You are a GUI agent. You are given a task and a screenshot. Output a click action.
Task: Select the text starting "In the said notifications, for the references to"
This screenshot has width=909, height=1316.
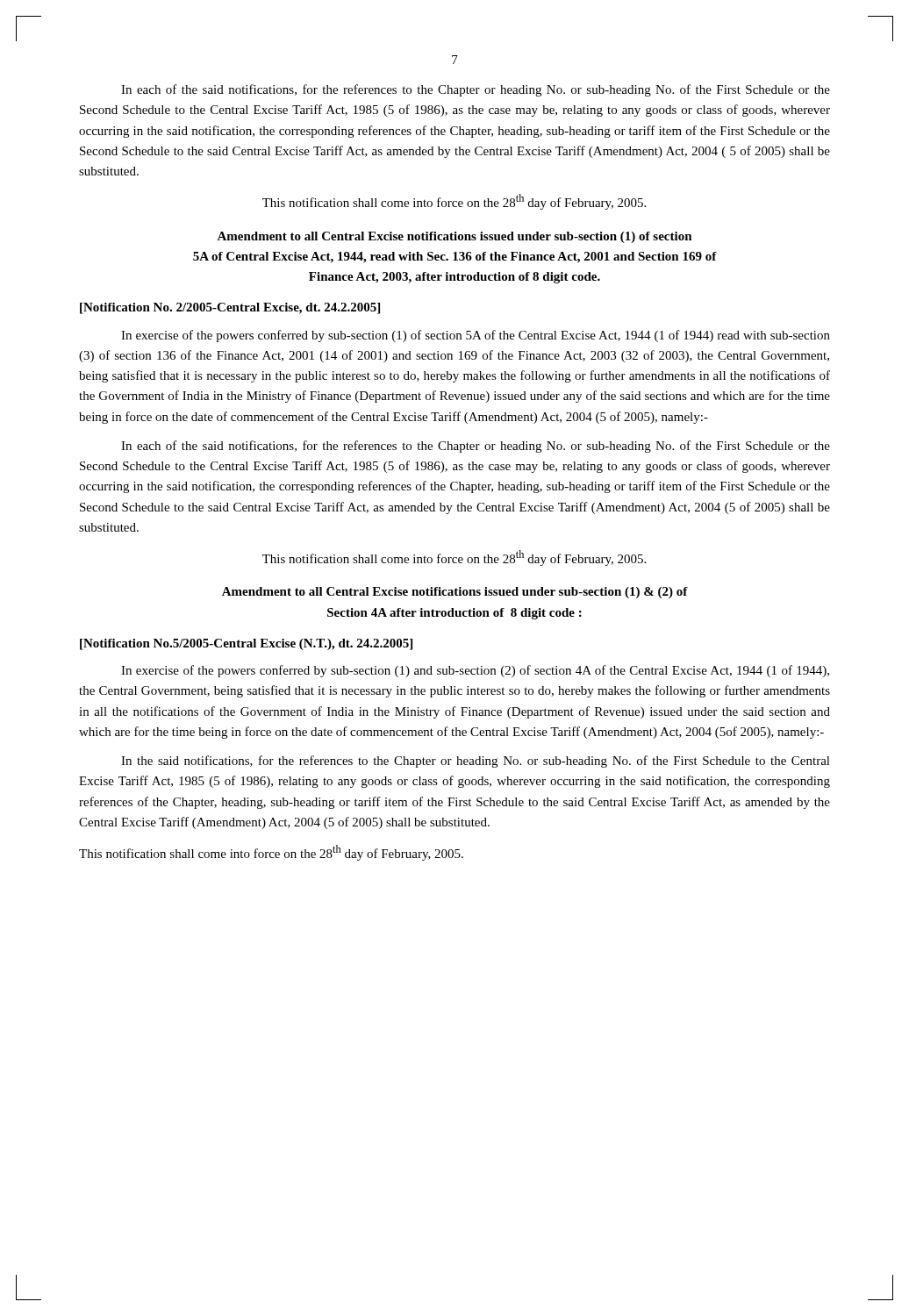(x=454, y=791)
